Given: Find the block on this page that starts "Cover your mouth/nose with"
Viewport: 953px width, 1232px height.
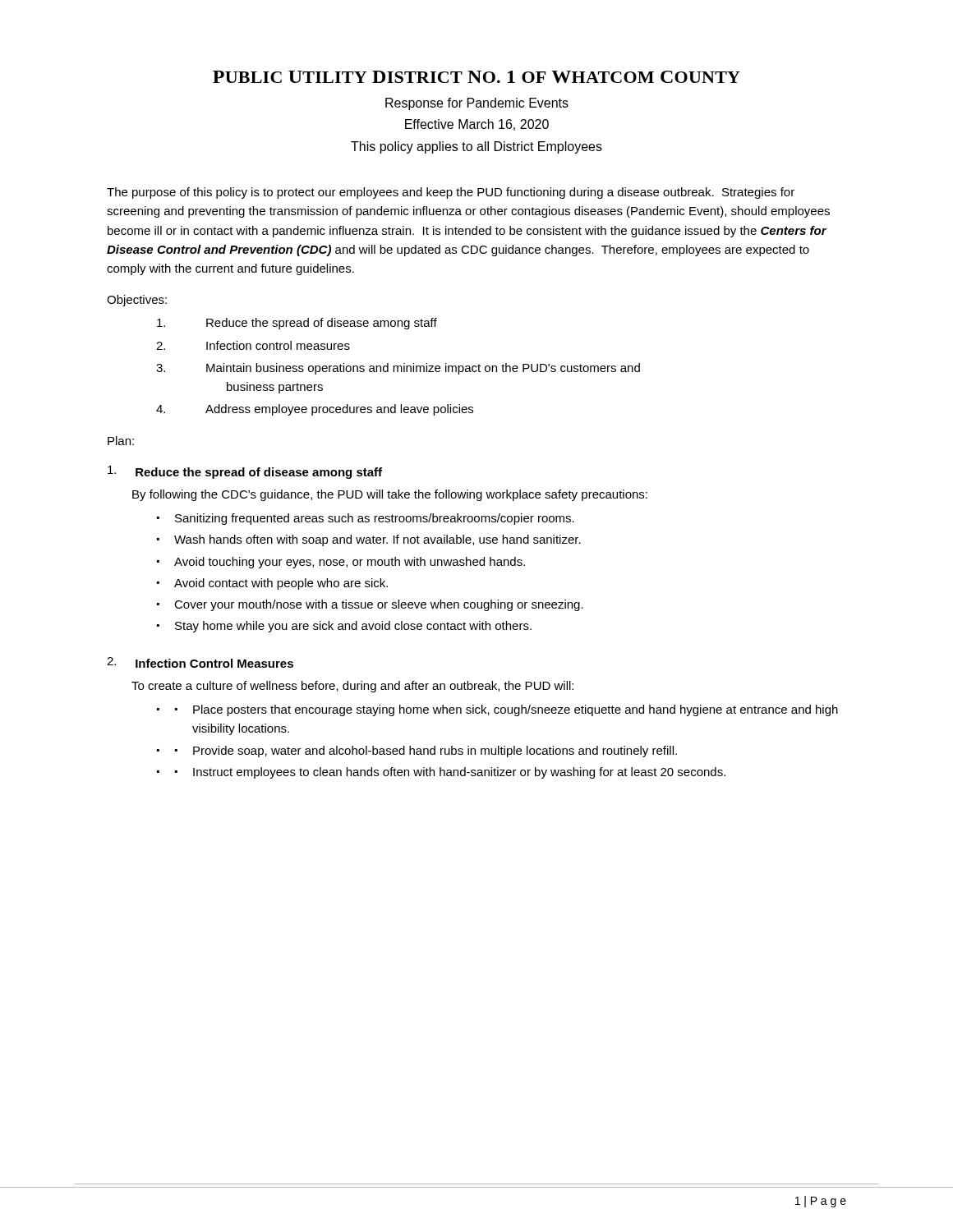Looking at the screenshot, I should (379, 604).
